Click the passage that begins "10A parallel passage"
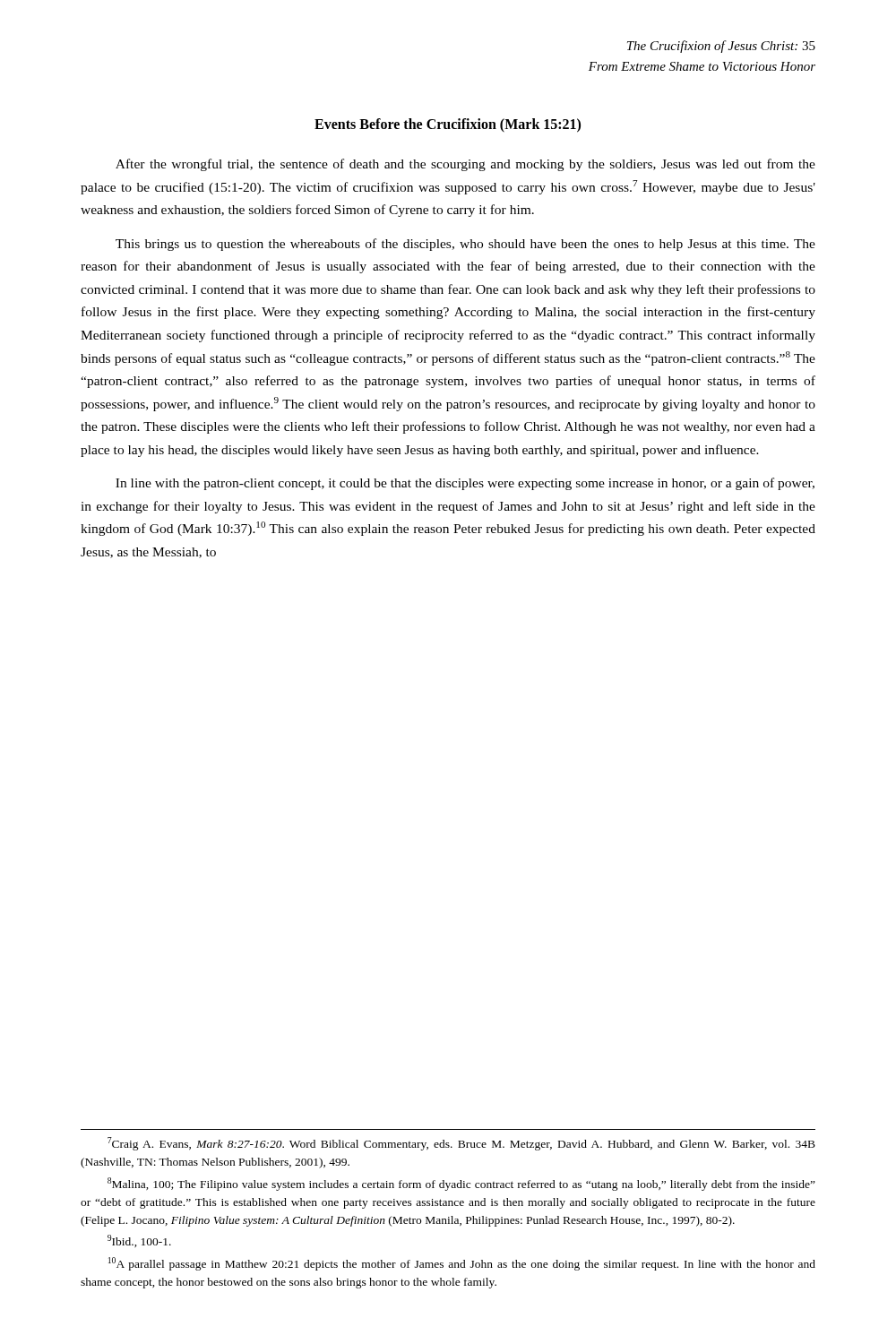 point(448,1272)
